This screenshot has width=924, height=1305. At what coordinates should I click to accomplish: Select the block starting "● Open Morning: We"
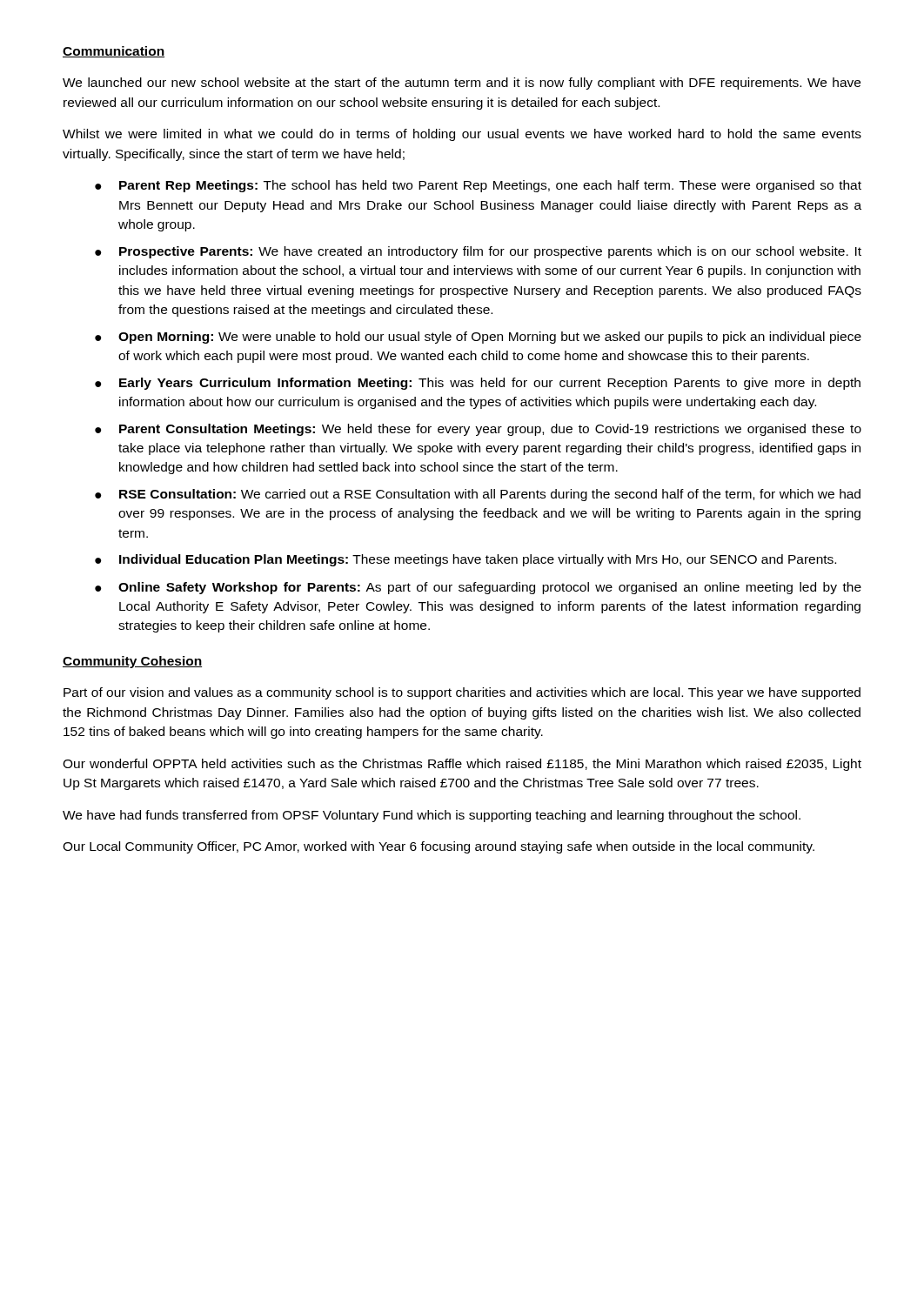point(478,346)
